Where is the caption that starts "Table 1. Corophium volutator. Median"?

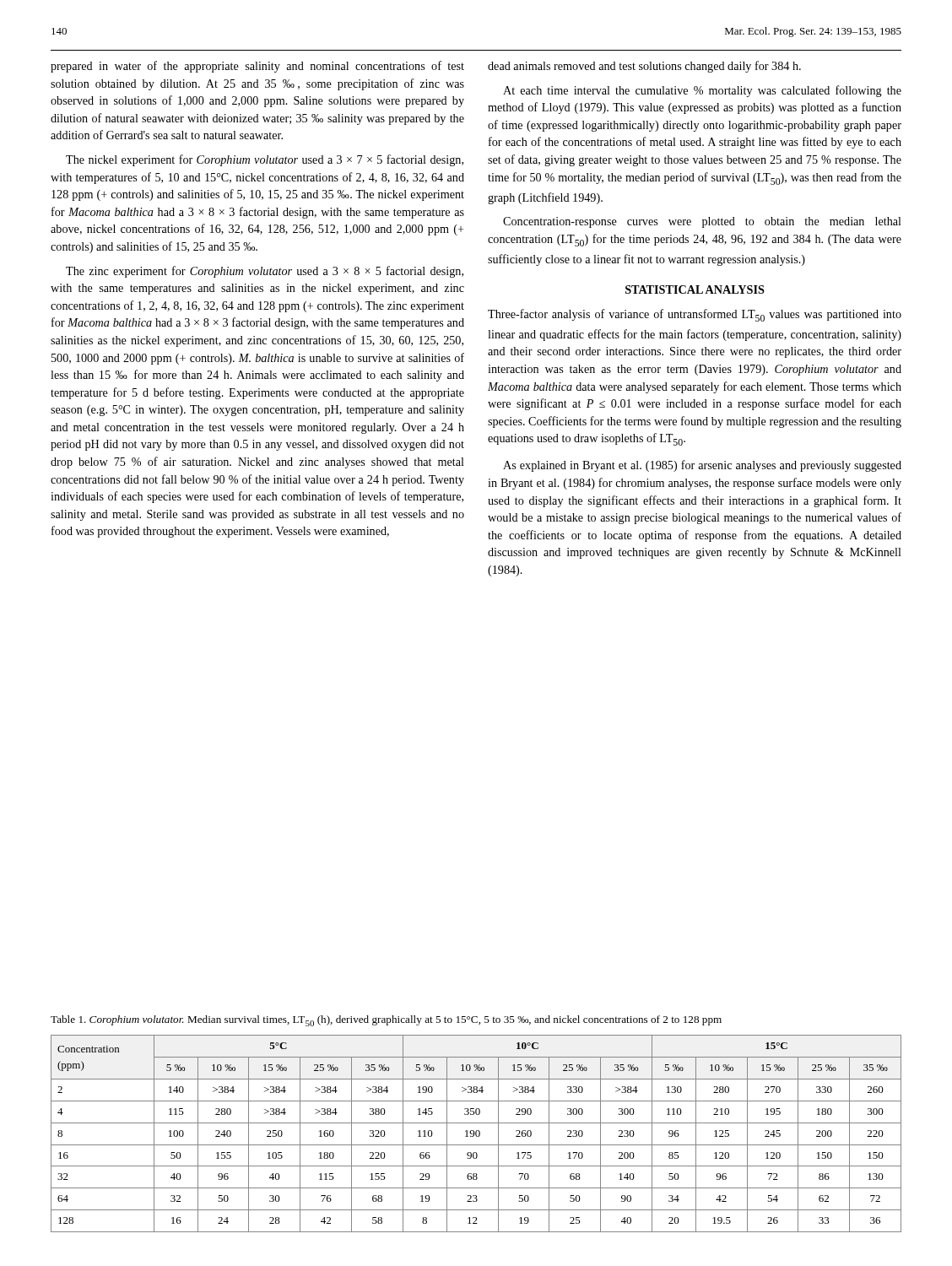tap(386, 1021)
